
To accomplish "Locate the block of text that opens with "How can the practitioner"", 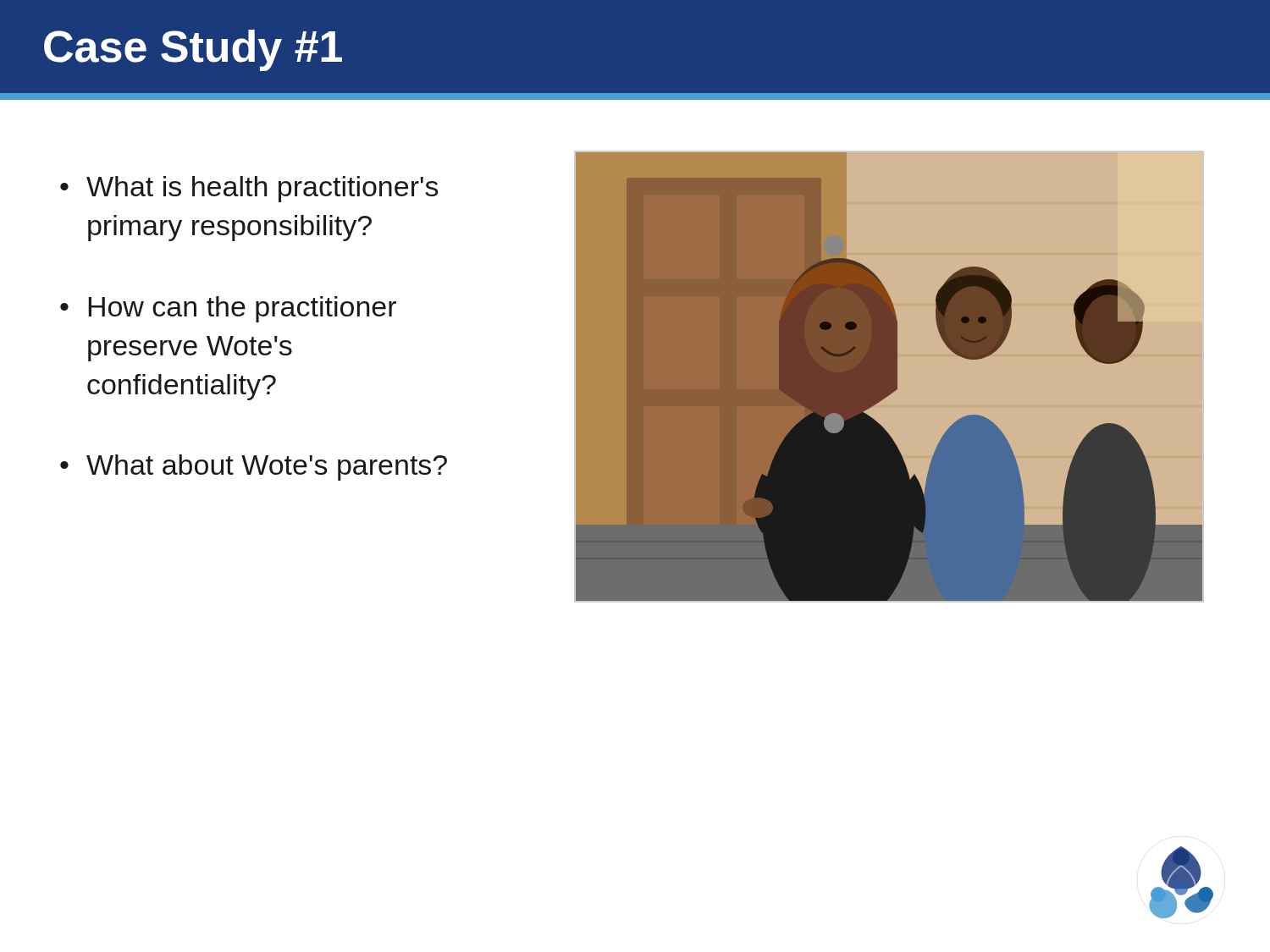I will [x=275, y=346].
